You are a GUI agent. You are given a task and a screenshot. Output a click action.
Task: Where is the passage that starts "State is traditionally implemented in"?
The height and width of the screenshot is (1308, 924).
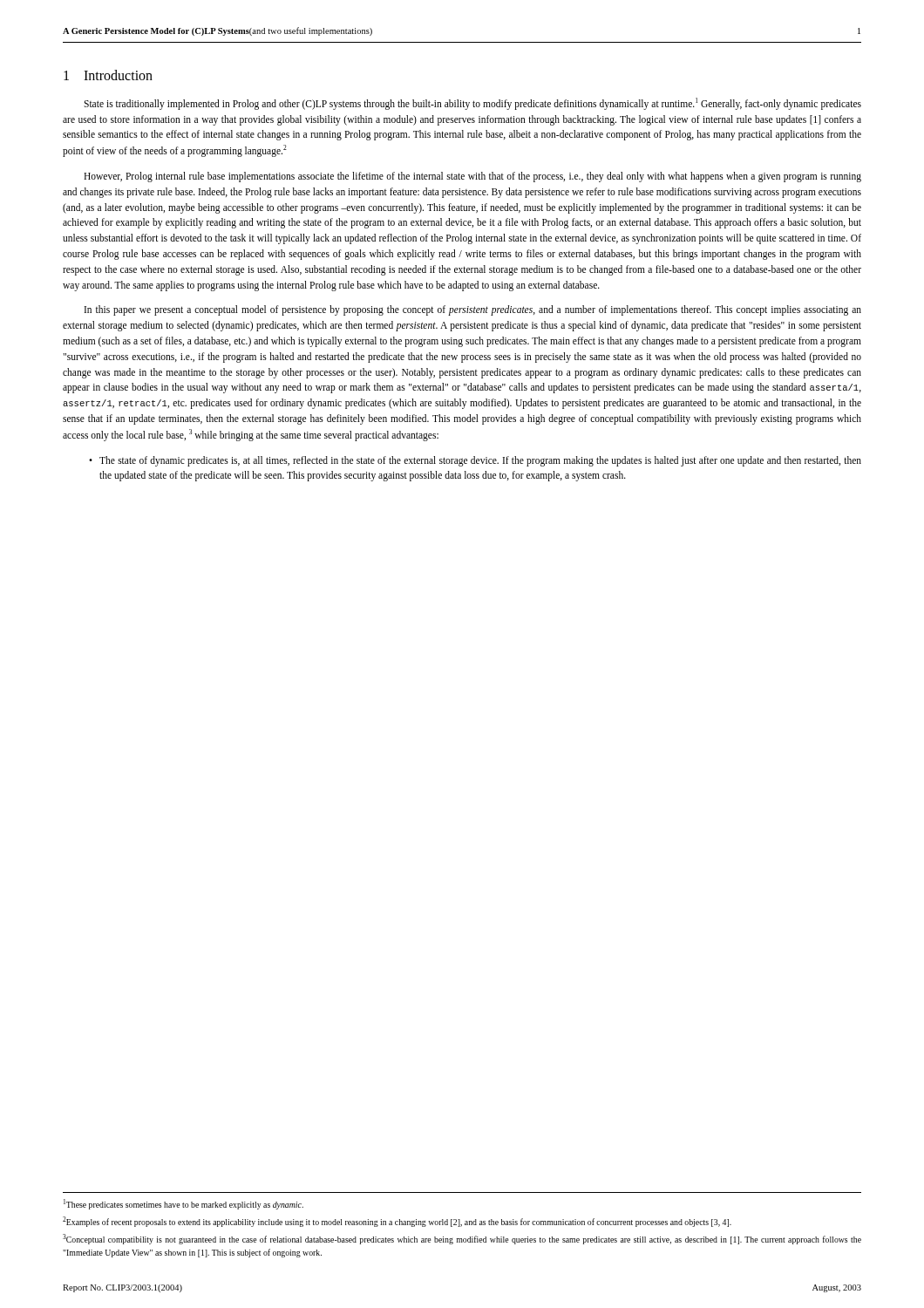(462, 128)
